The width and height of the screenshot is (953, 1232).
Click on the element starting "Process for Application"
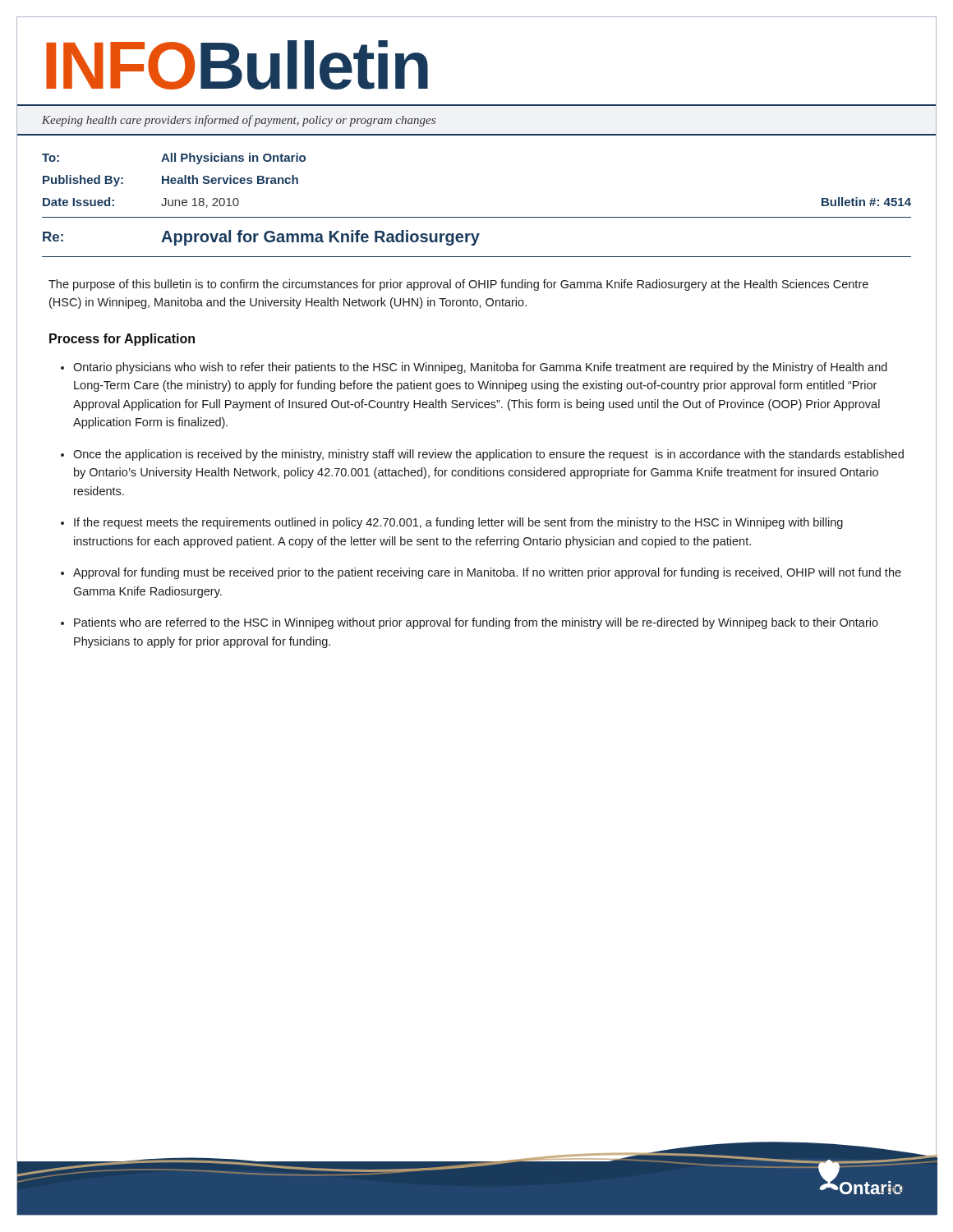122,339
